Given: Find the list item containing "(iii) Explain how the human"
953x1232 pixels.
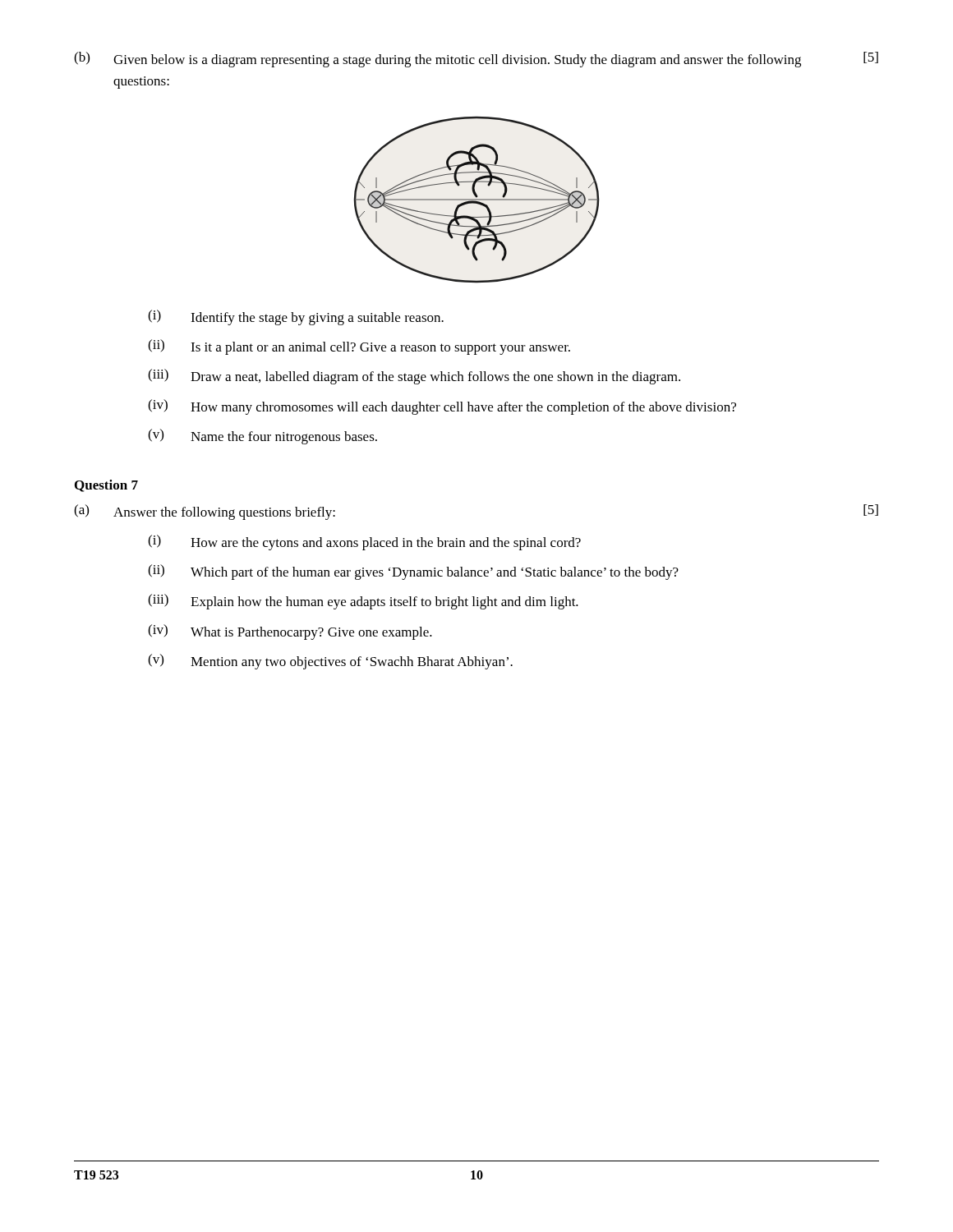Looking at the screenshot, I should pyautogui.click(x=513, y=603).
